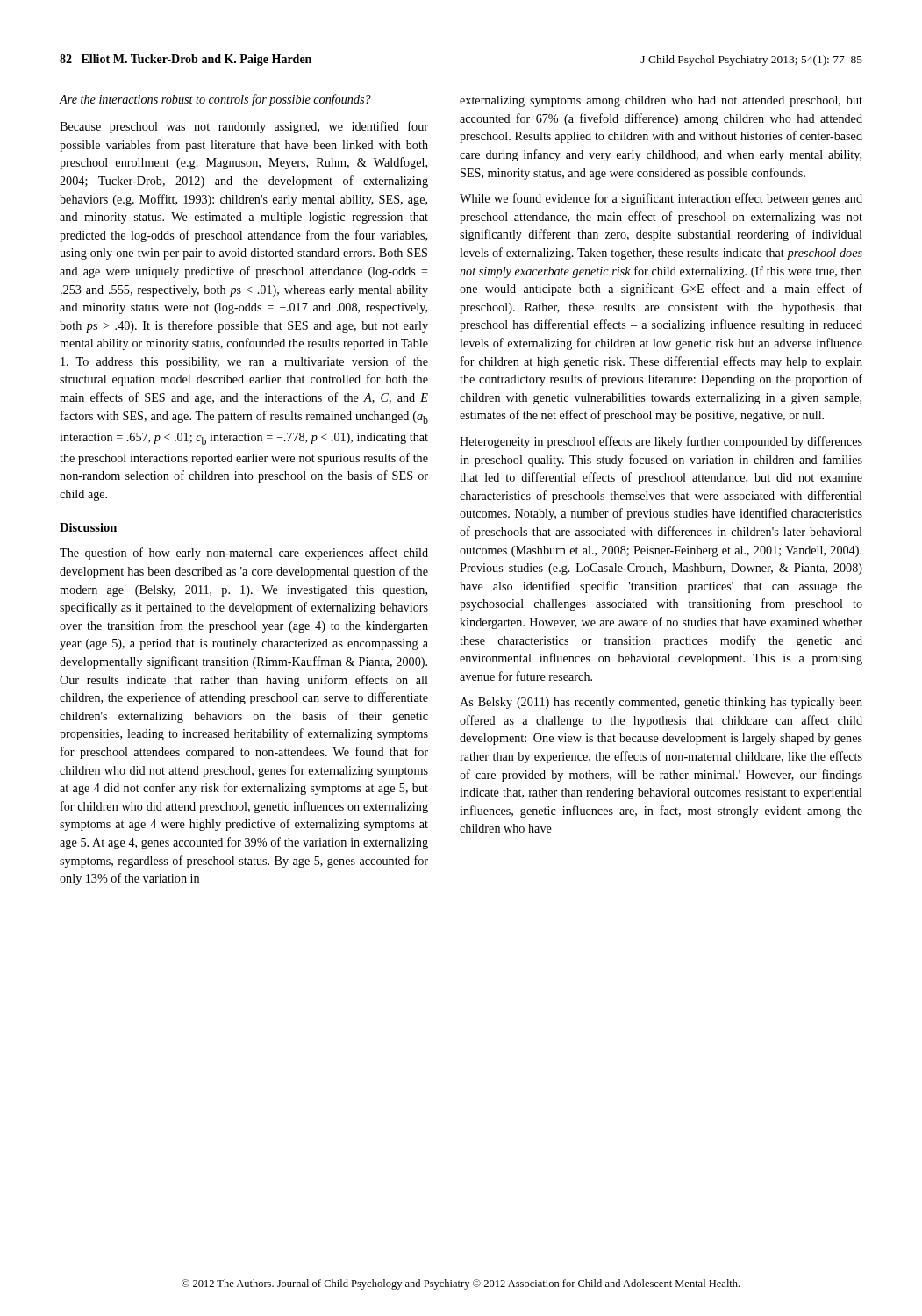Point to the block beginning "Because preschool was not"
This screenshot has height=1316, width=922.
coord(244,310)
